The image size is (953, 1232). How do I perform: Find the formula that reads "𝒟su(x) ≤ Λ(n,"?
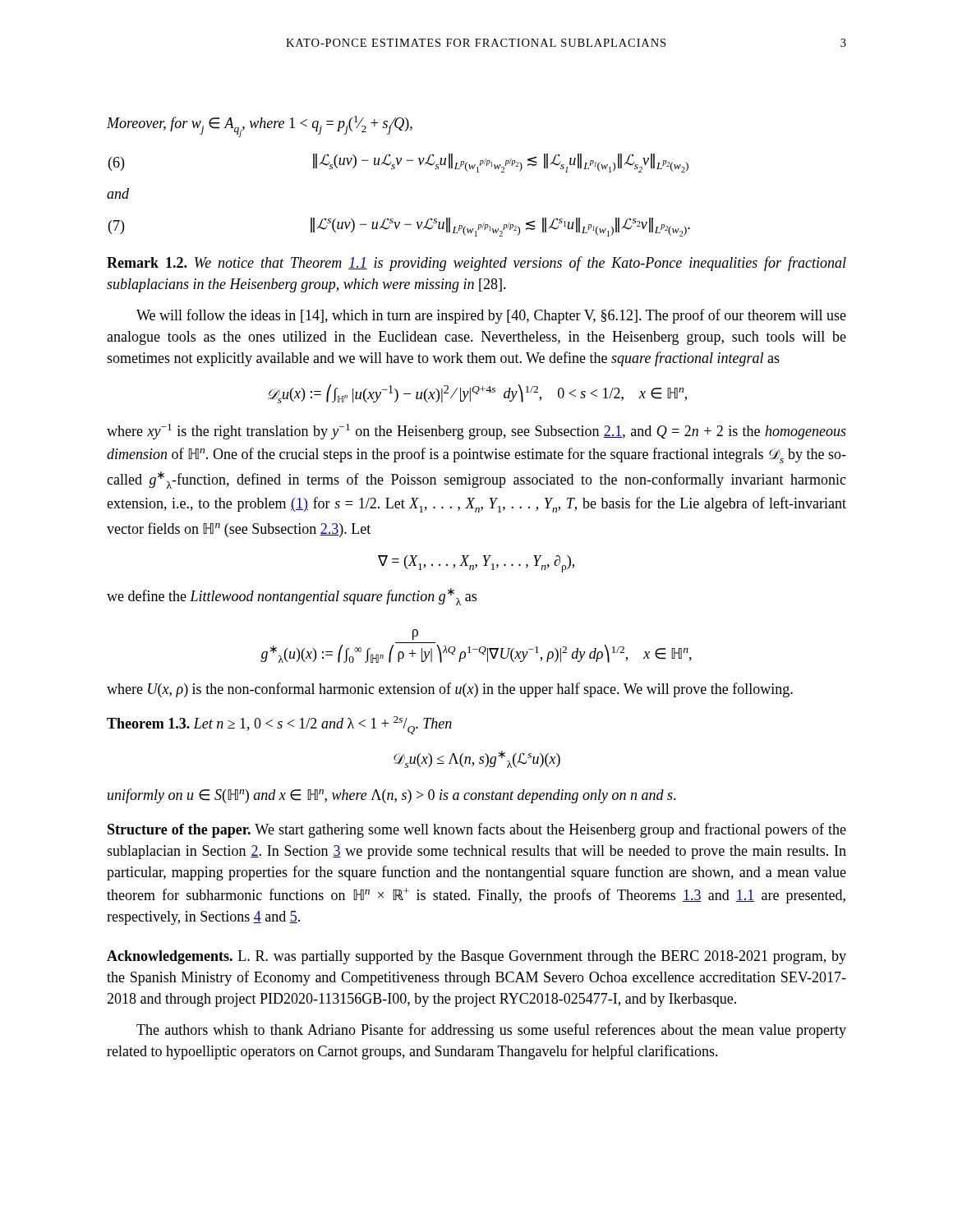pos(476,759)
